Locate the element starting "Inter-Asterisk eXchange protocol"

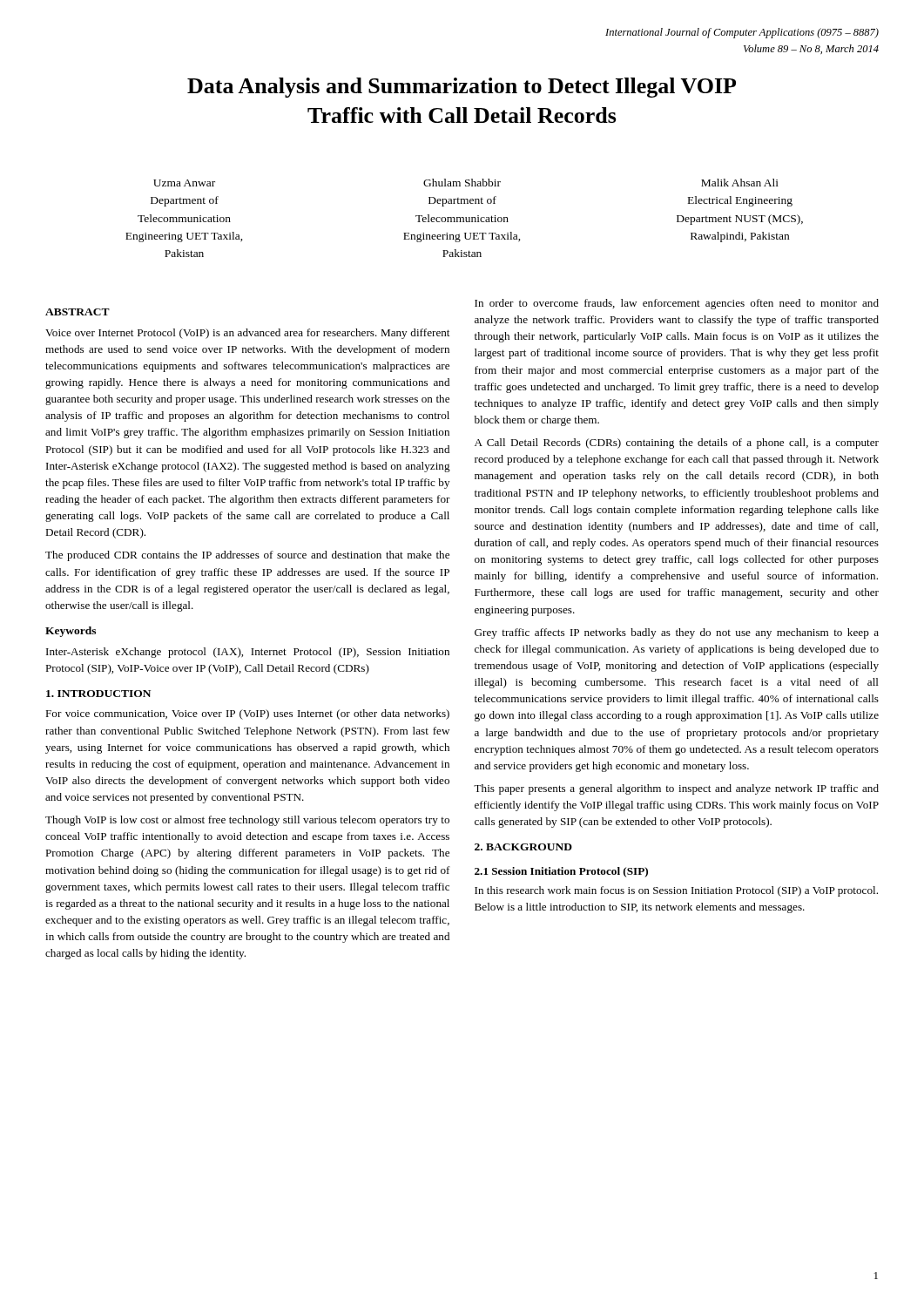pos(248,659)
